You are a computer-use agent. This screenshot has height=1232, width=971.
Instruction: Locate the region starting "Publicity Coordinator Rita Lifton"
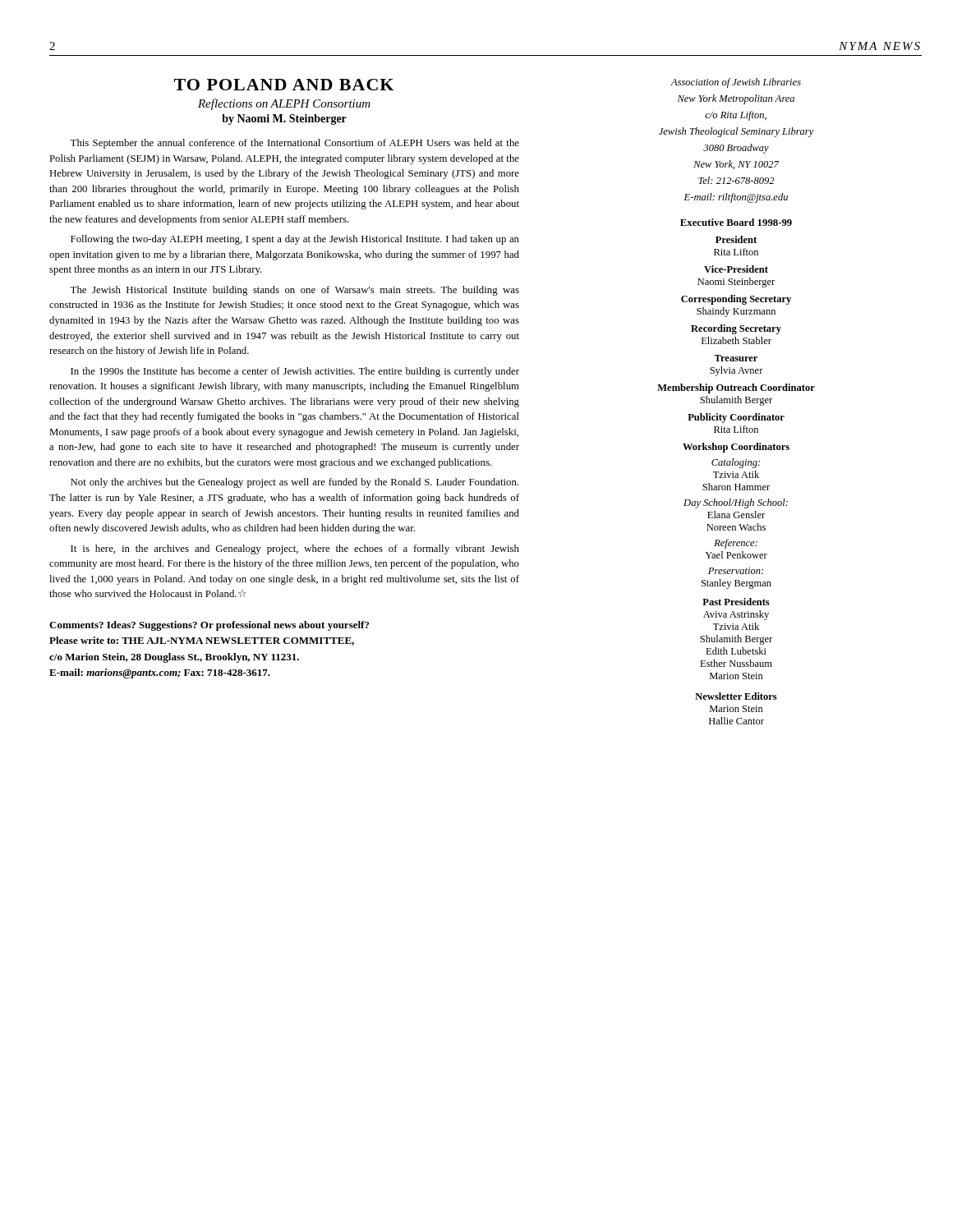(736, 424)
